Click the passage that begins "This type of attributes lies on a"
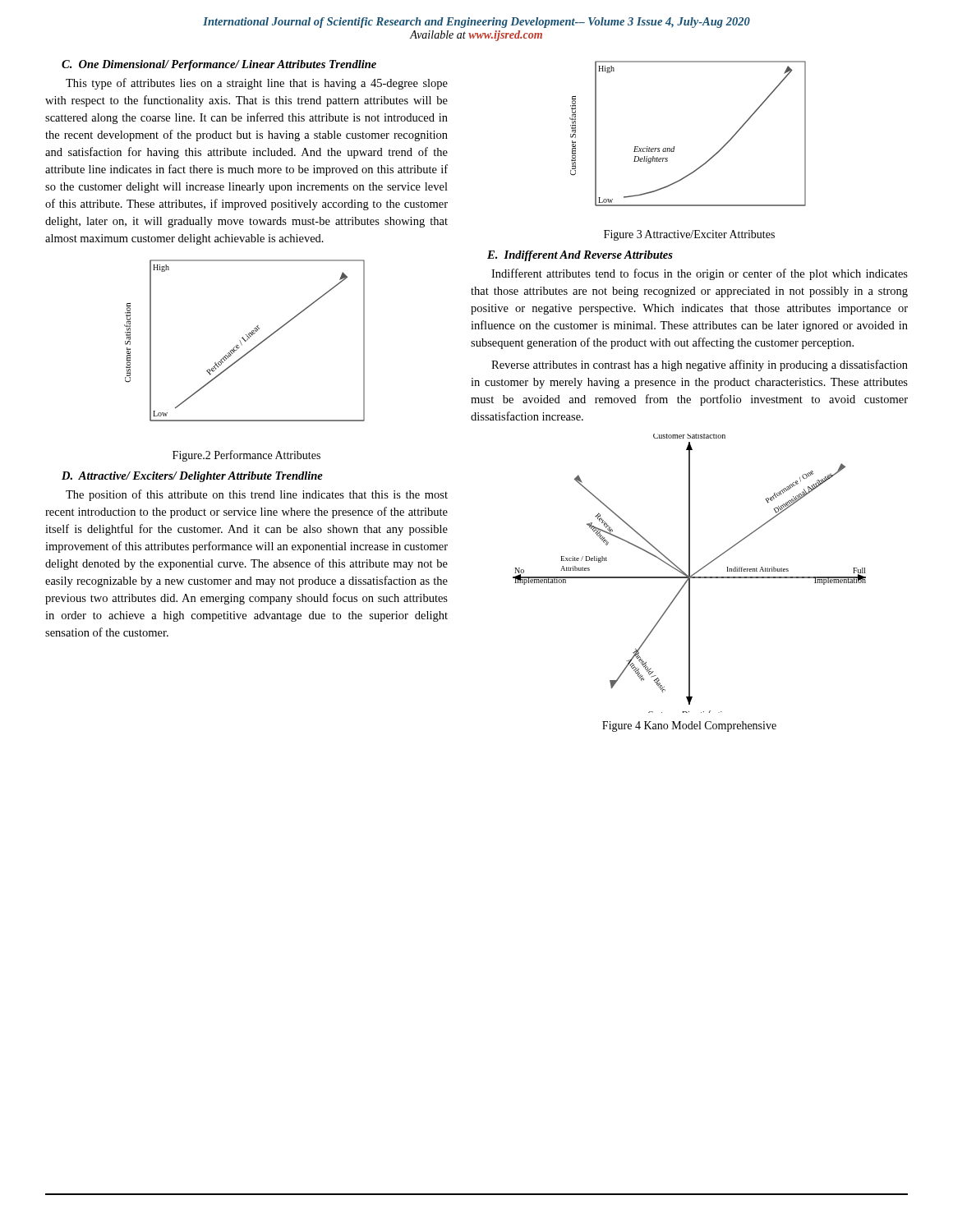The height and width of the screenshot is (1232, 953). click(x=246, y=161)
